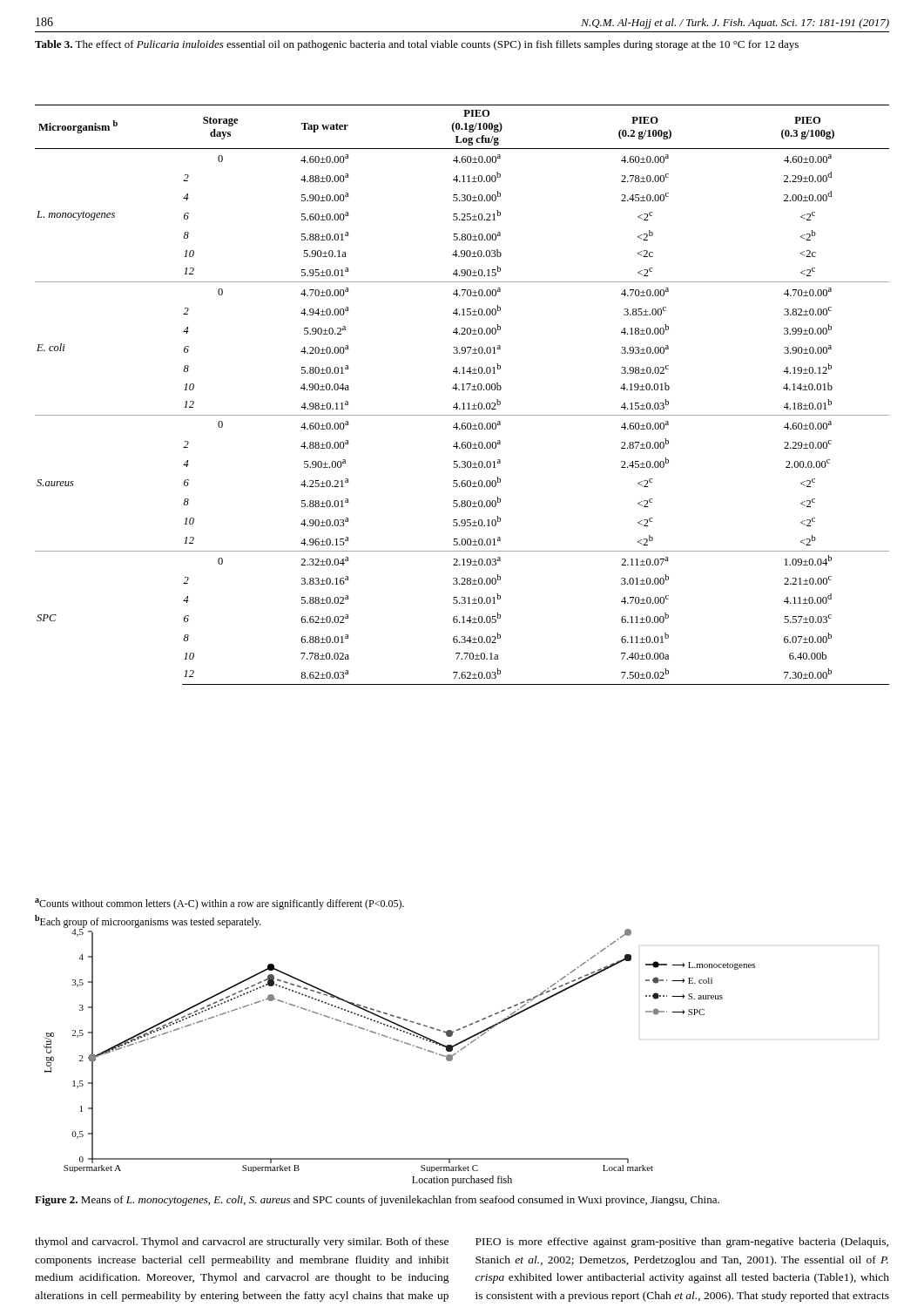Where is the passage that starts "thymol and carvacrol. Thymol and"?
Image resolution: width=924 pixels, height=1307 pixels.
click(x=244, y=1242)
